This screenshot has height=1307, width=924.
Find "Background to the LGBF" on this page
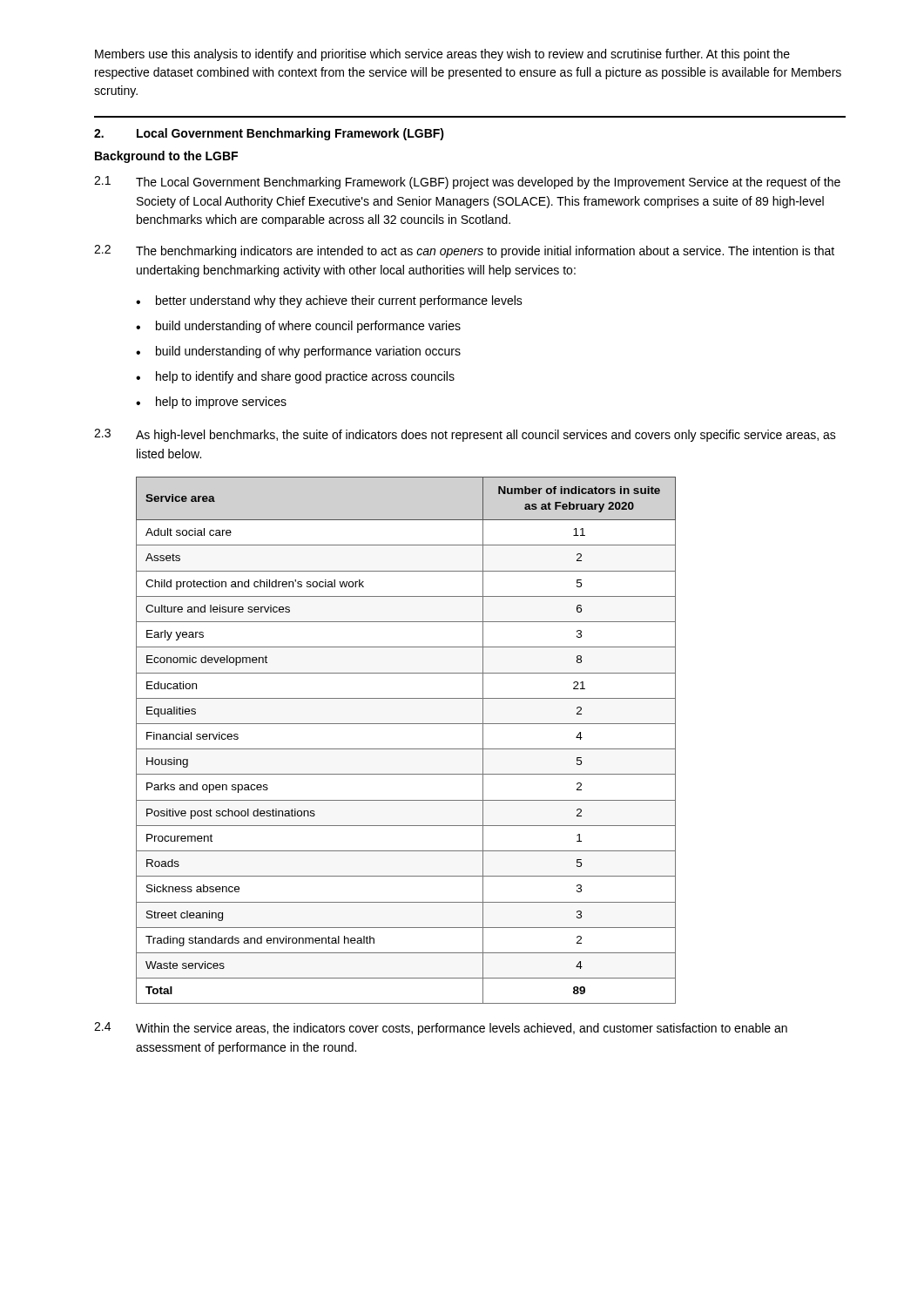(166, 156)
